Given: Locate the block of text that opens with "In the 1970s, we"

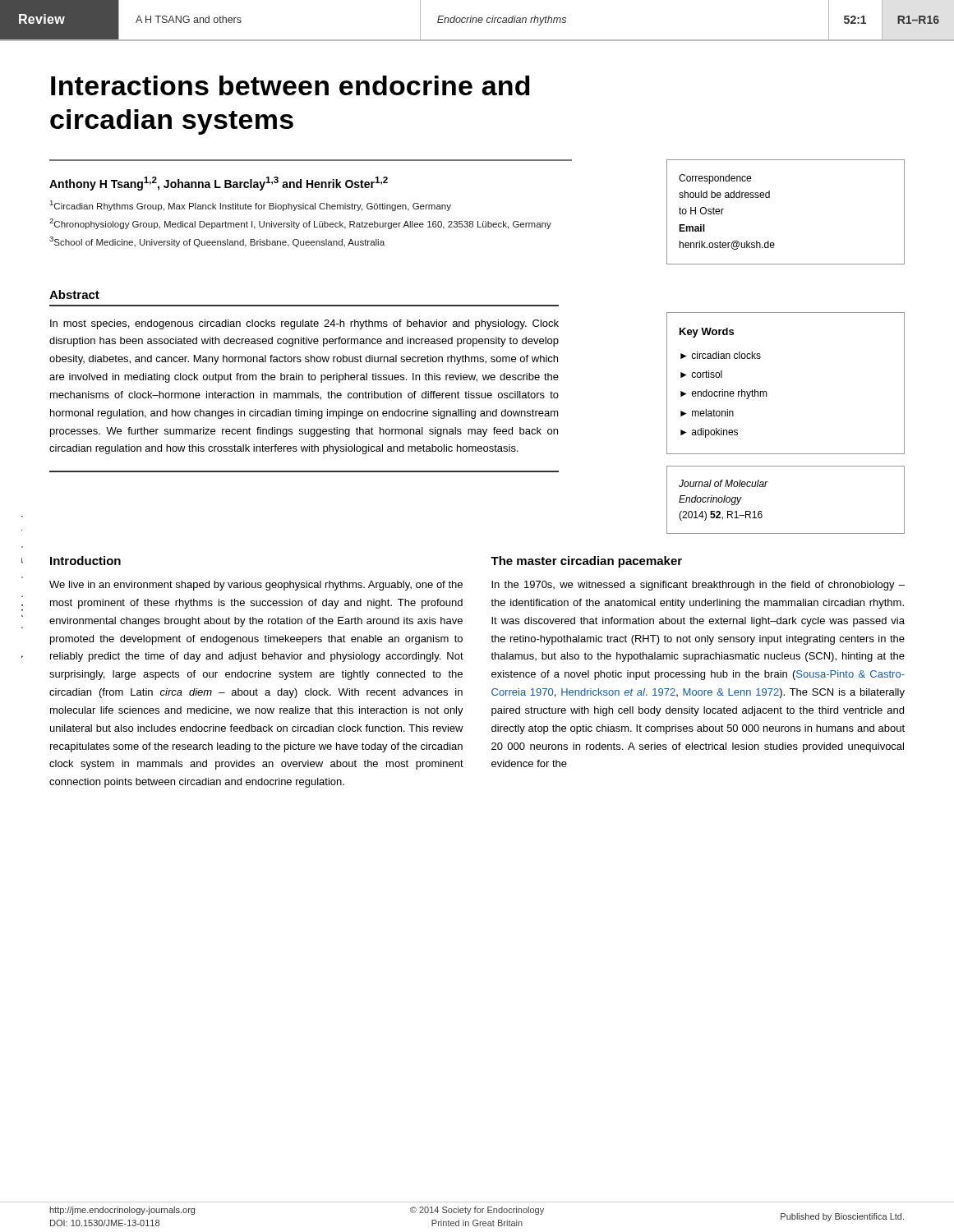Looking at the screenshot, I should pyautogui.click(x=698, y=674).
